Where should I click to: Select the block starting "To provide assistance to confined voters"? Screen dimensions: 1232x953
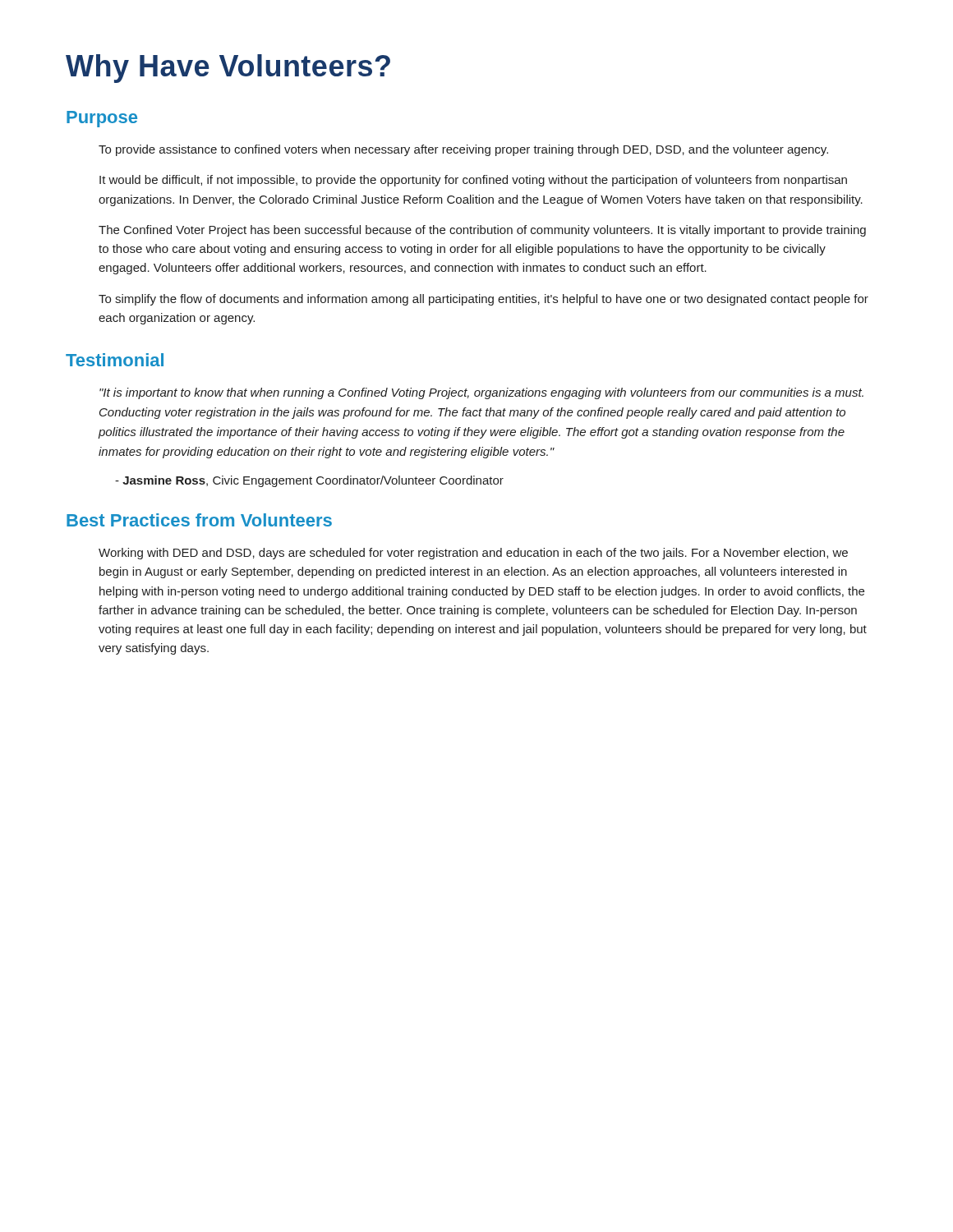(x=464, y=149)
